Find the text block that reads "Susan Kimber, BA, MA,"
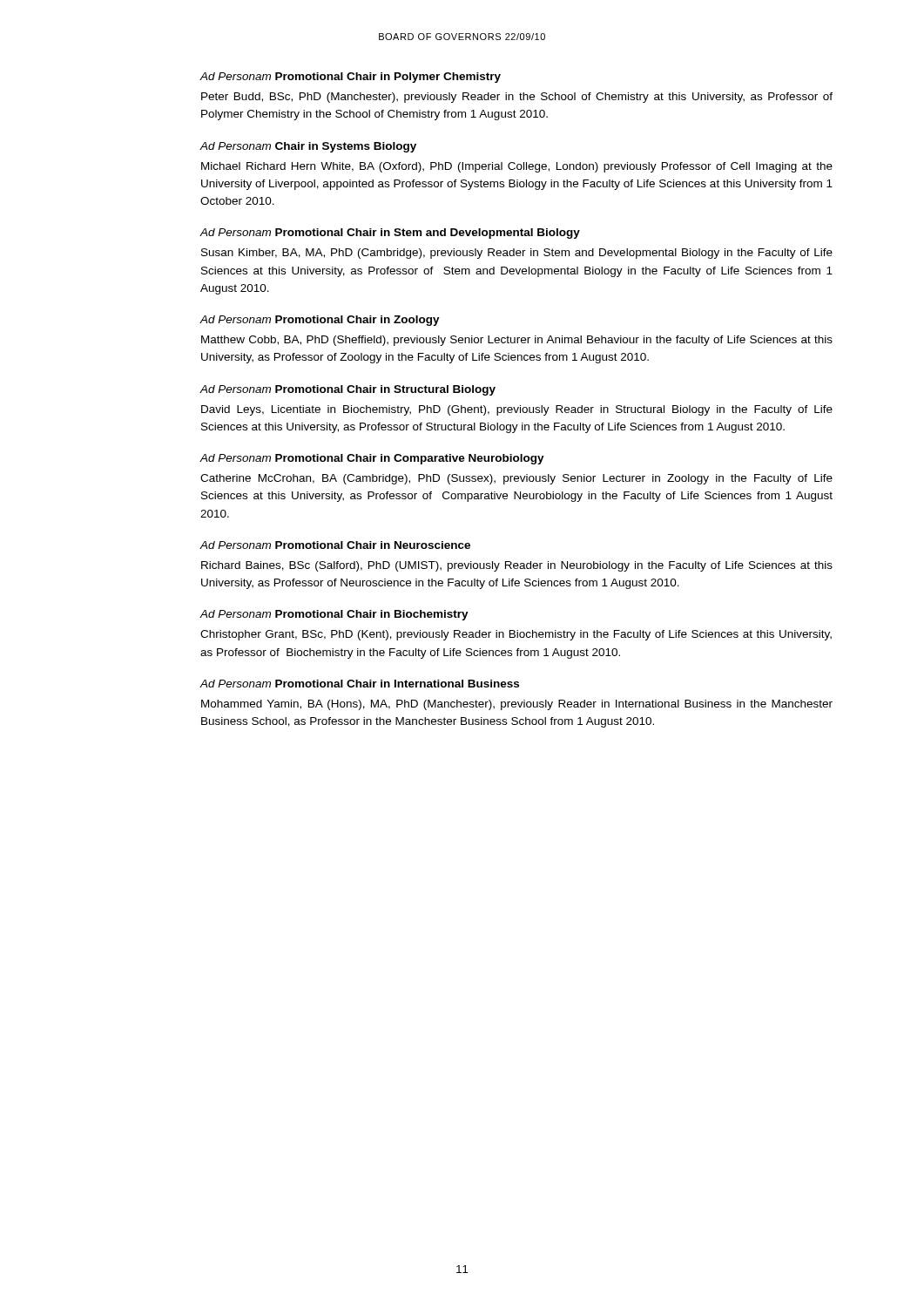 (516, 270)
